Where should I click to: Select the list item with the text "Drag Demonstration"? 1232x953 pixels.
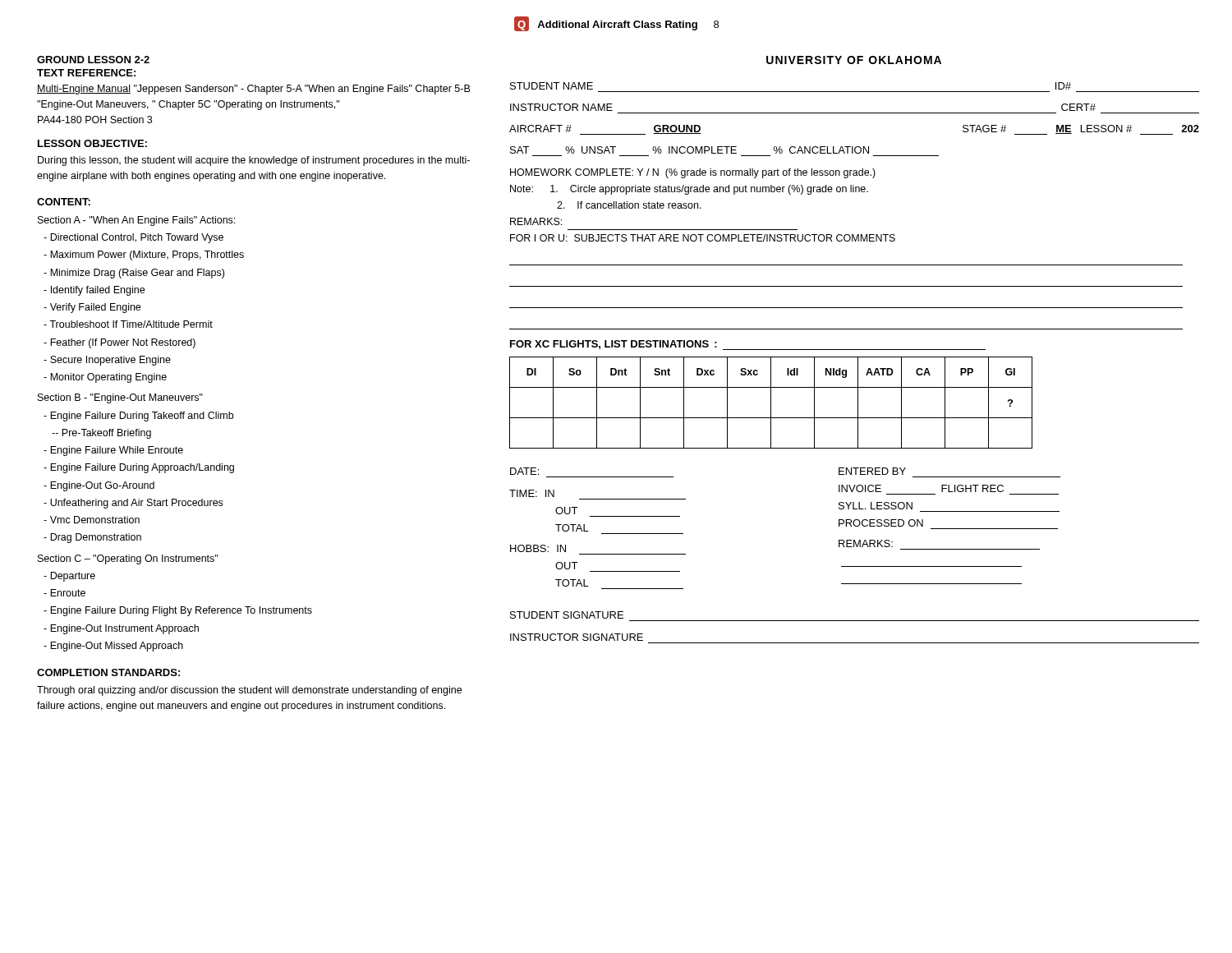coord(93,537)
